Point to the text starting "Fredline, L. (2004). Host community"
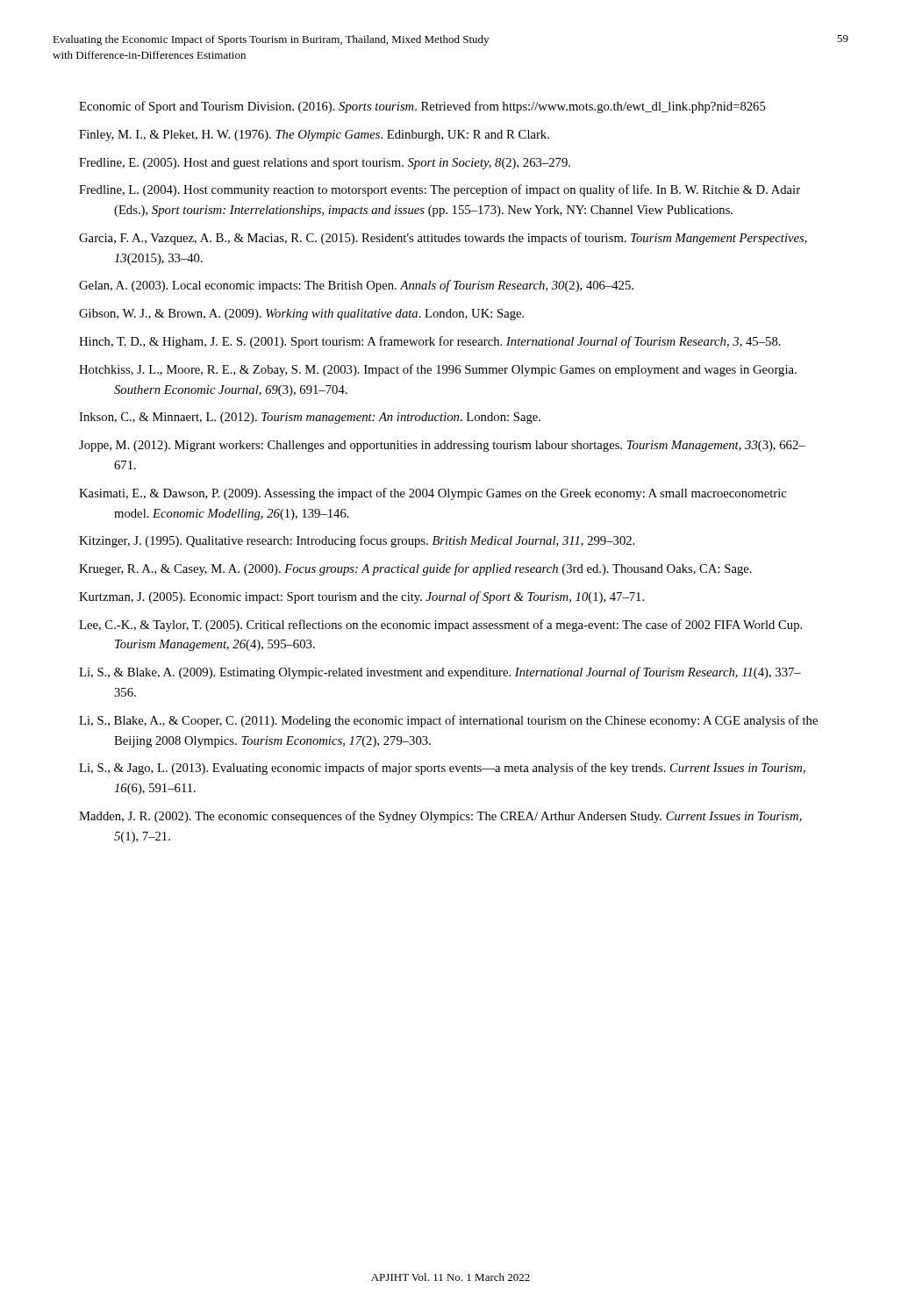Screen dimensions: 1316x901 pyautogui.click(x=440, y=200)
